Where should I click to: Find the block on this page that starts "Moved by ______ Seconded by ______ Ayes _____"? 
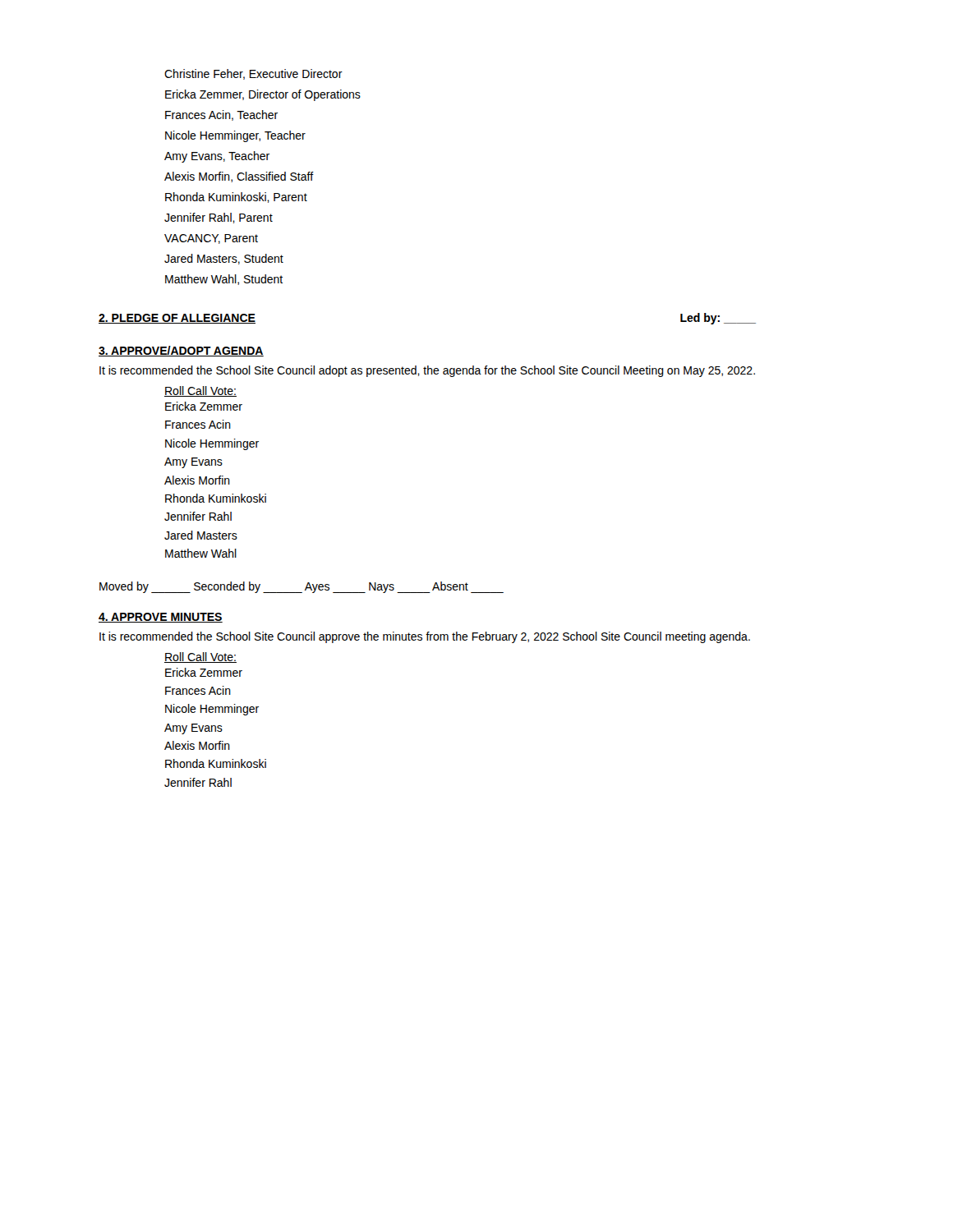[301, 586]
